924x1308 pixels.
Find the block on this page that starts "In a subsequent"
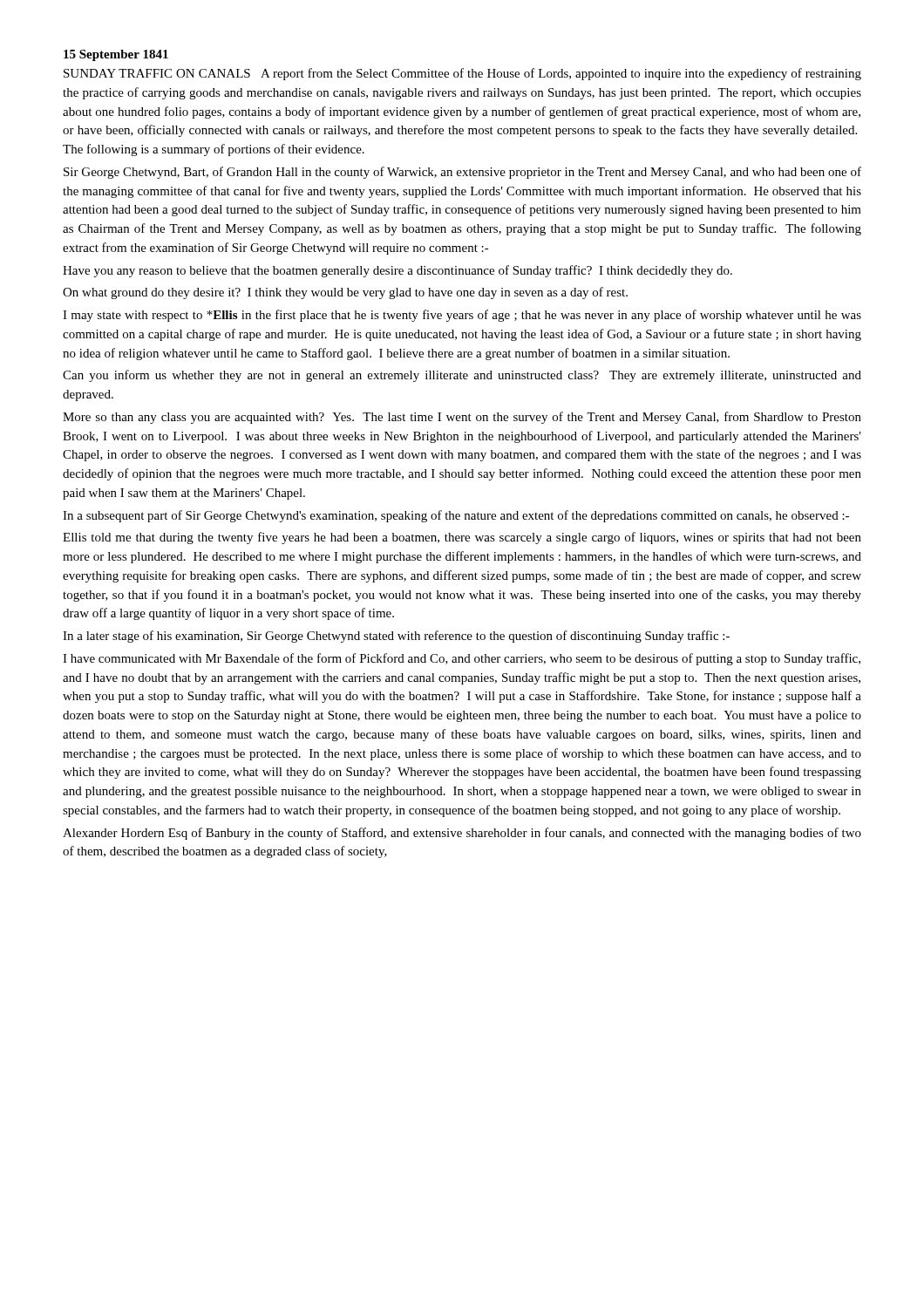[456, 515]
